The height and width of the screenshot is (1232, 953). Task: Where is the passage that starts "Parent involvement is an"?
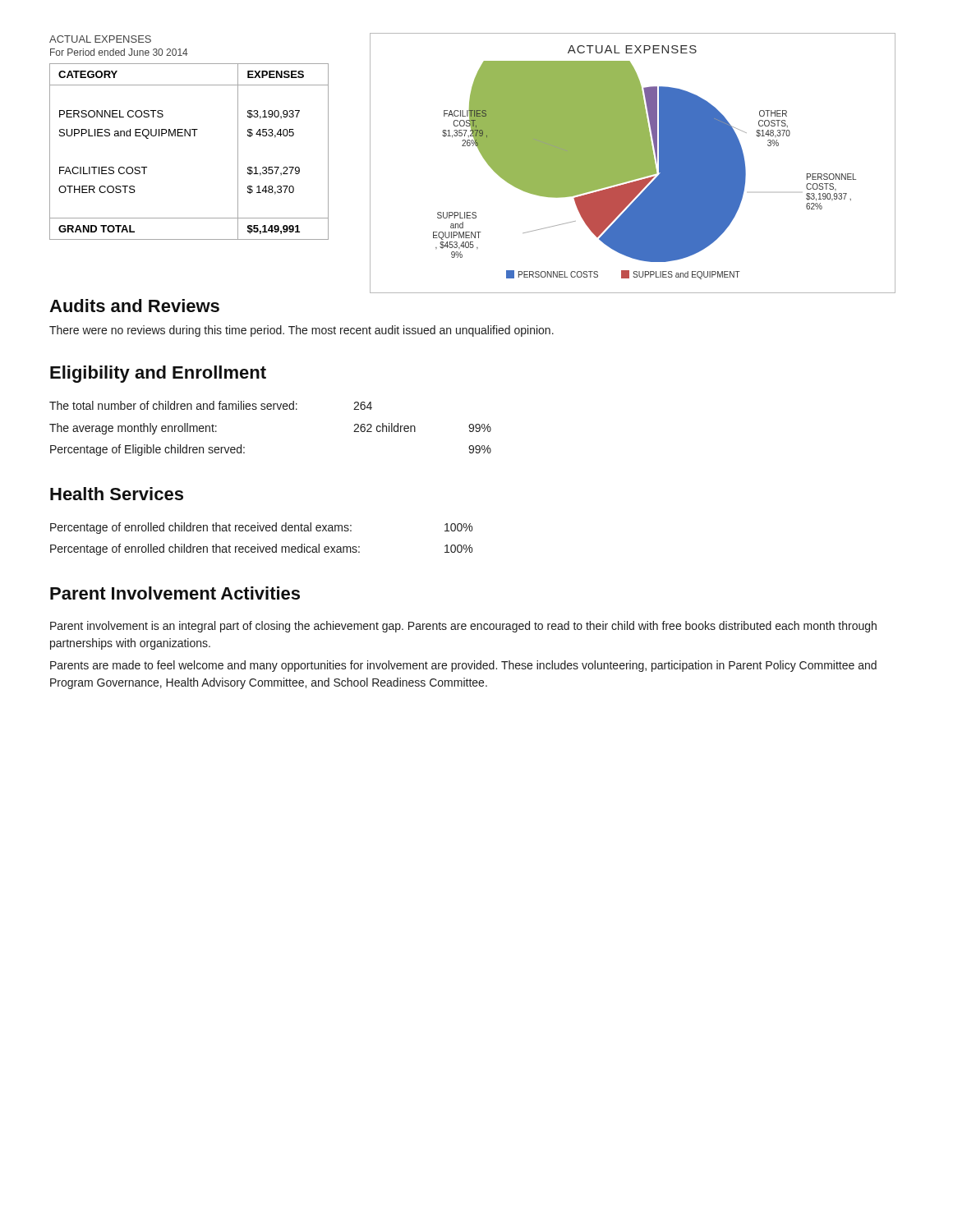(x=463, y=634)
